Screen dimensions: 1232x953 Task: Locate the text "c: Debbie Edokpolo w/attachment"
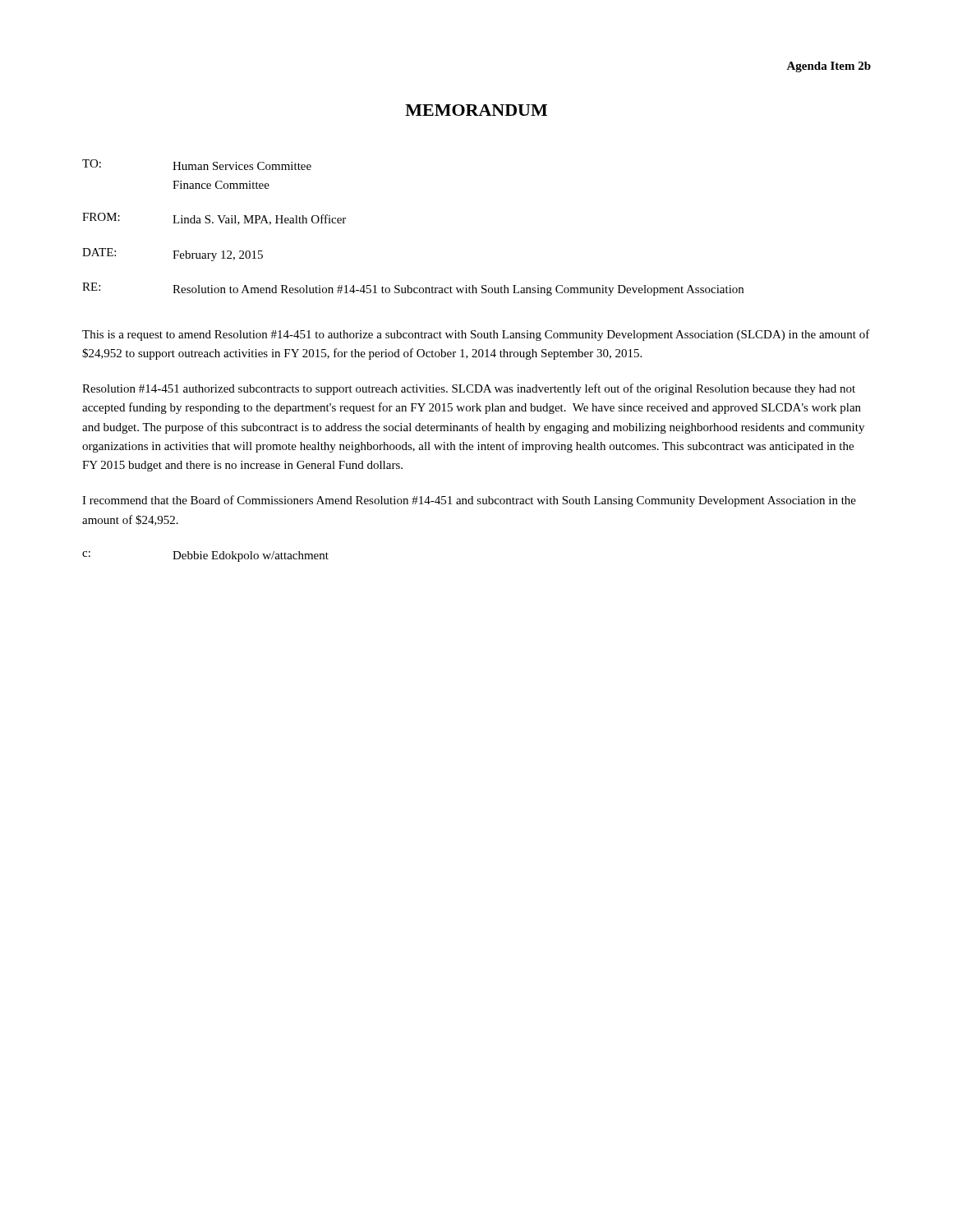[x=205, y=556]
